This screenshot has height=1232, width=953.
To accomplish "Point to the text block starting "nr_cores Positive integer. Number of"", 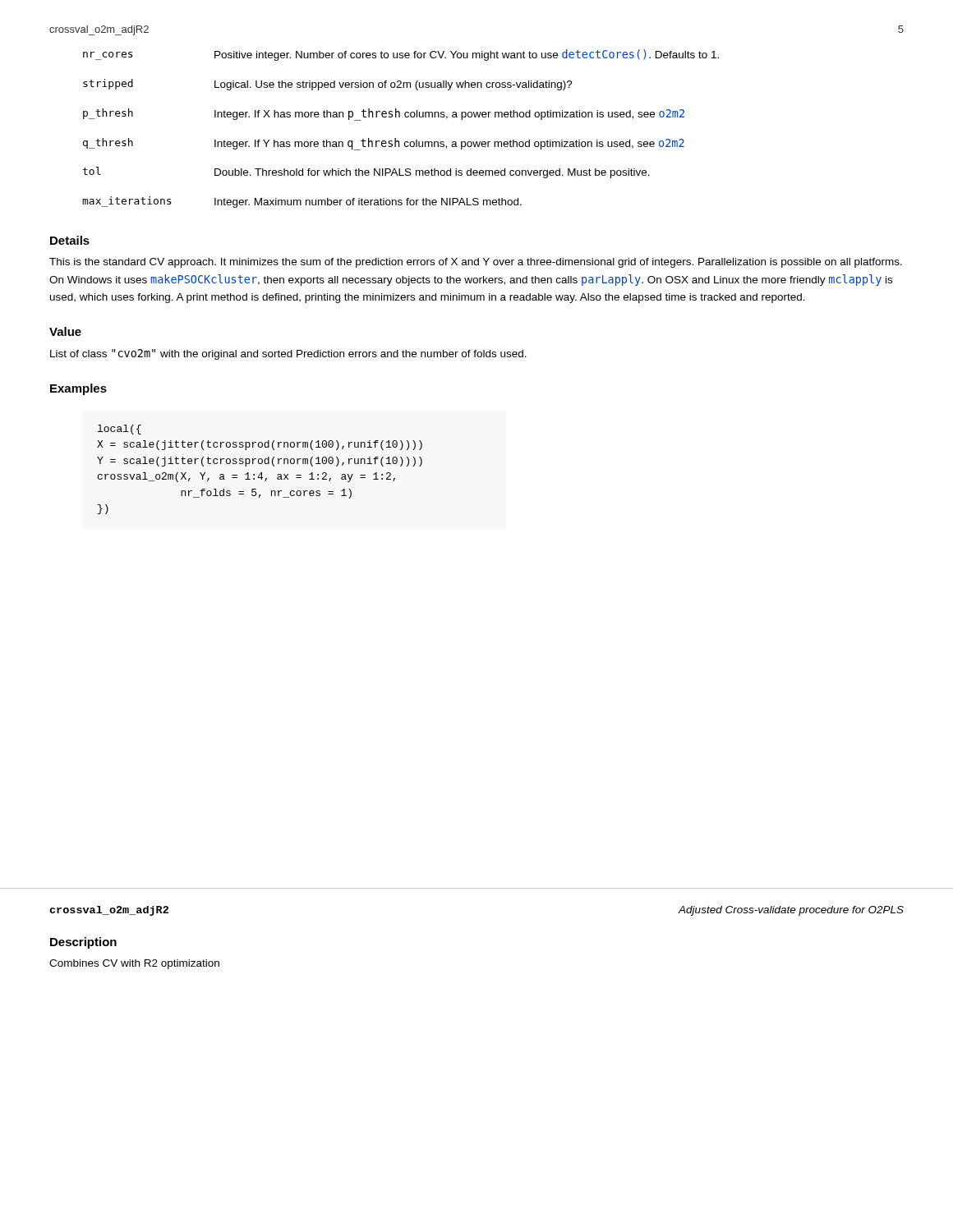I will [476, 56].
